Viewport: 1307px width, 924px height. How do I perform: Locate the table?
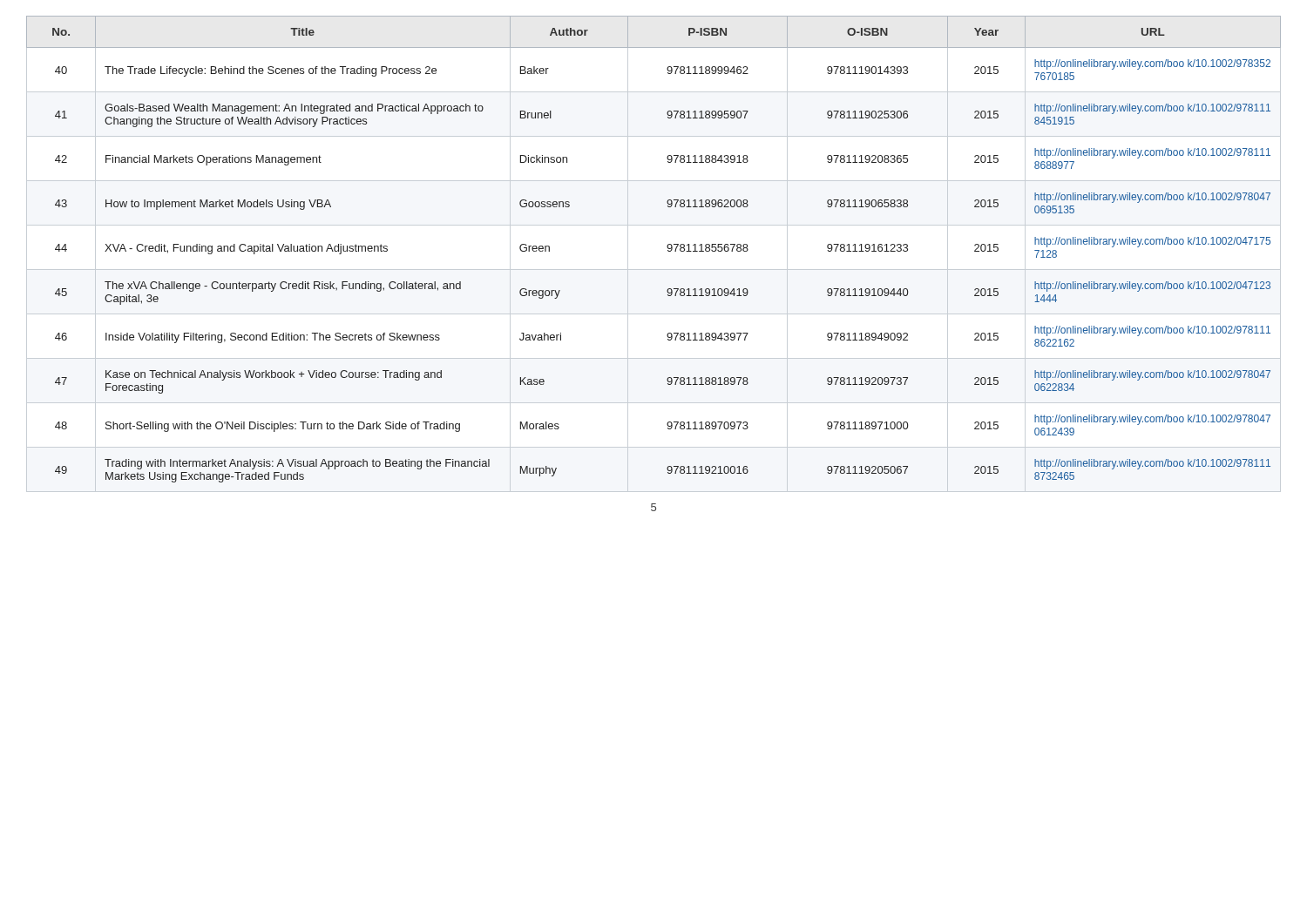tap(654, 254)
